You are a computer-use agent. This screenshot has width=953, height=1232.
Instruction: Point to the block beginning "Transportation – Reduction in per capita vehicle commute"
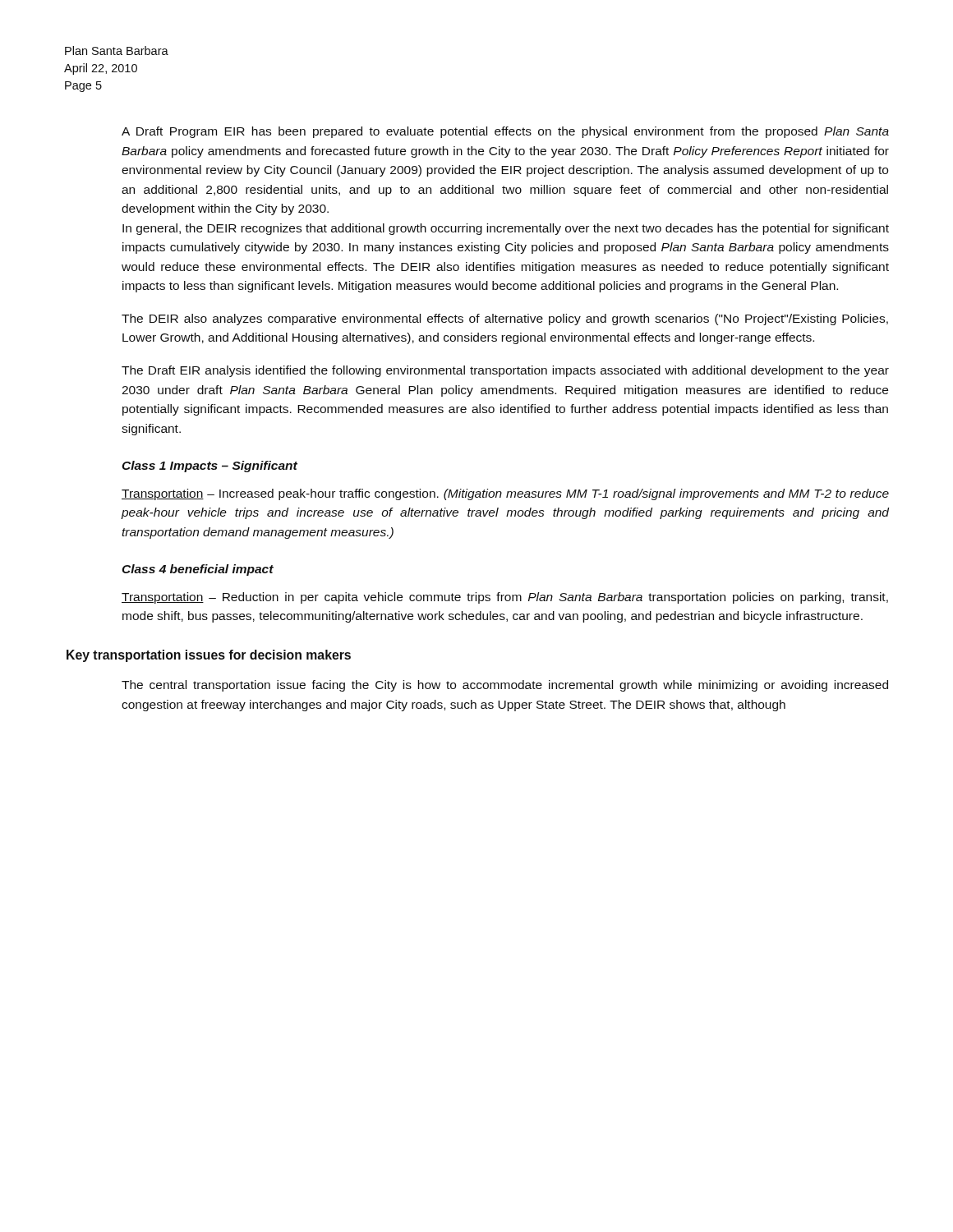pos(505,606)
